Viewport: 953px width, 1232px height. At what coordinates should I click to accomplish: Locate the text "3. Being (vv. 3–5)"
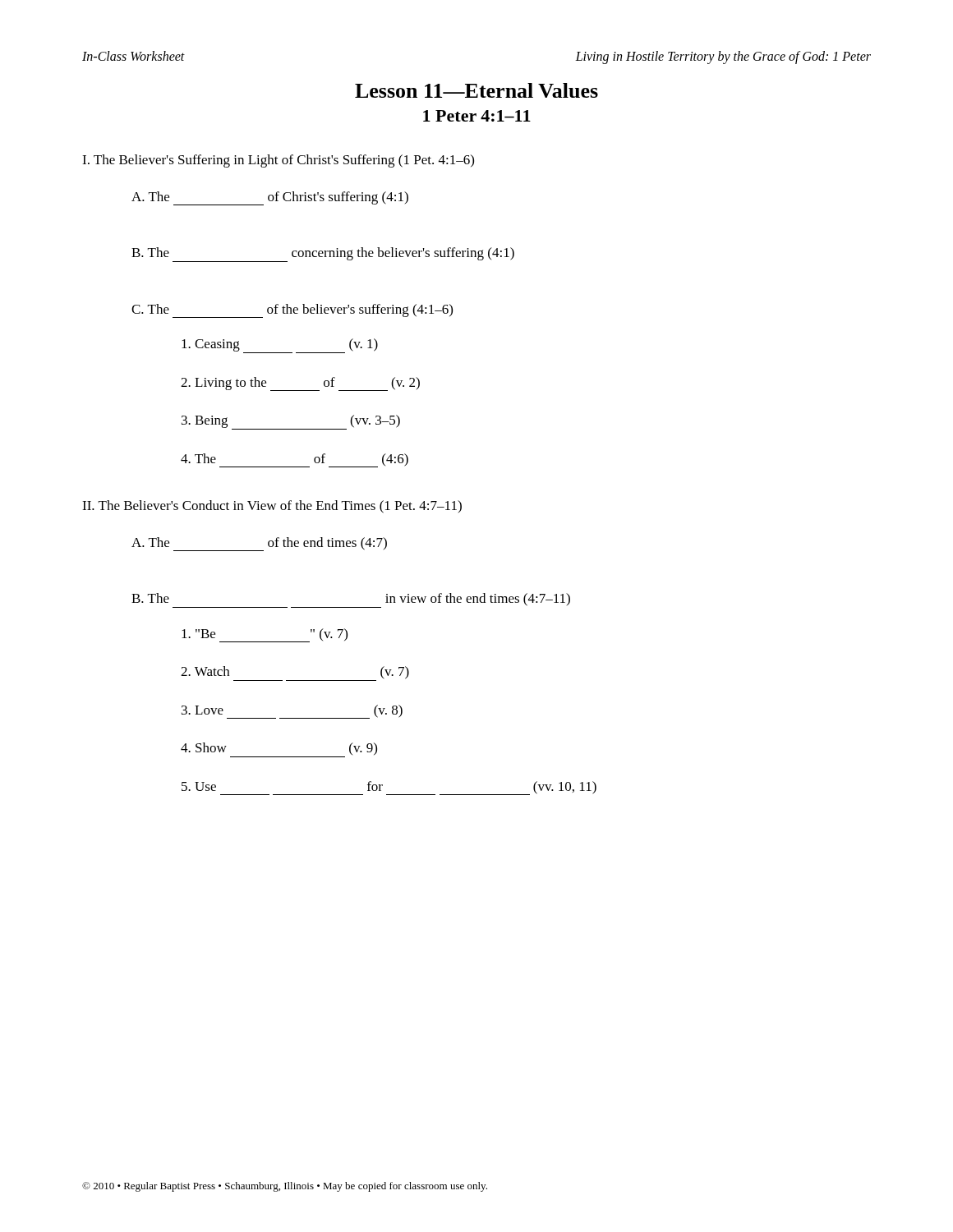pyautogui.click(x=291, y=418)
